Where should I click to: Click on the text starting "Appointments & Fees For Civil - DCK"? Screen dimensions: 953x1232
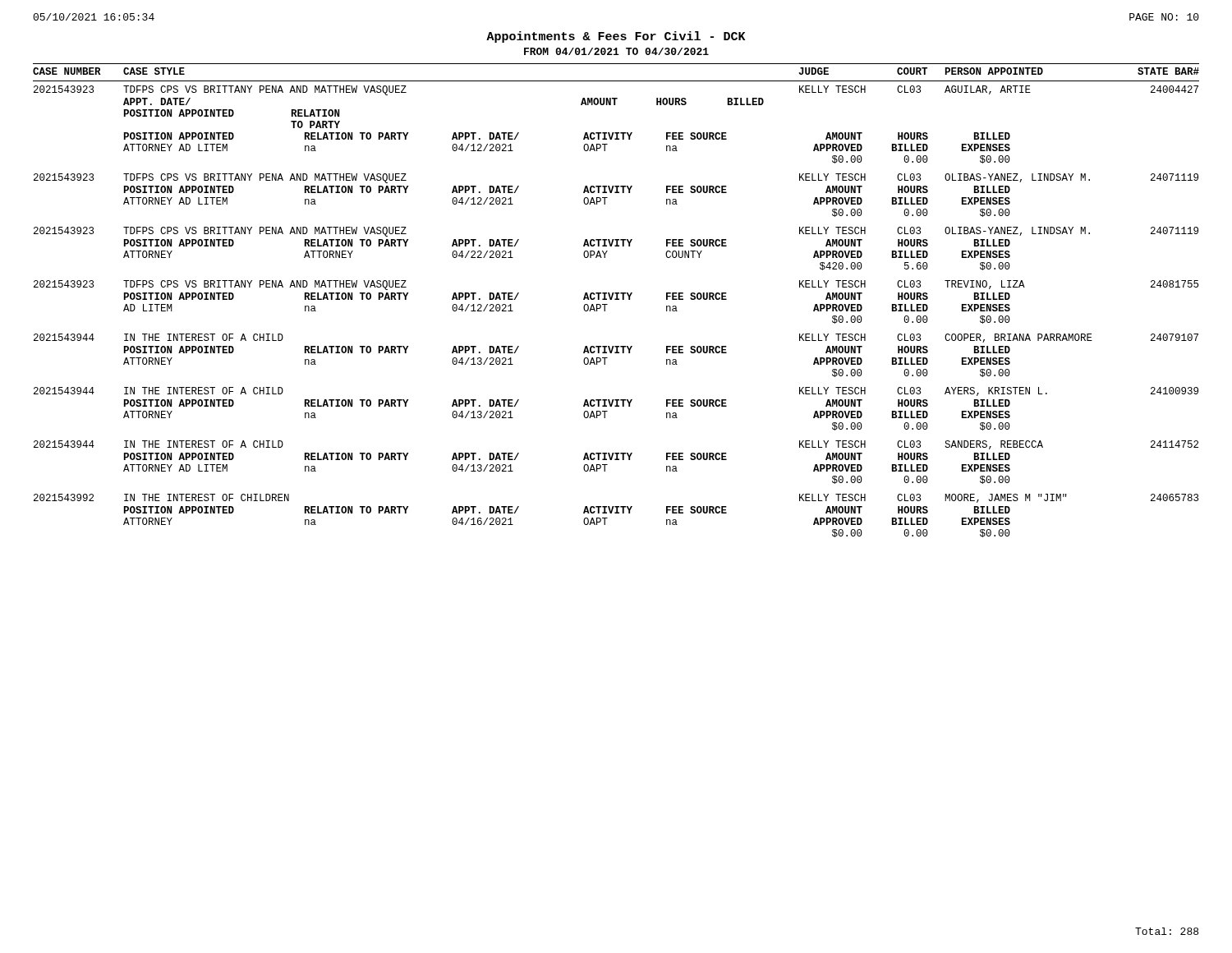[616, 37]
